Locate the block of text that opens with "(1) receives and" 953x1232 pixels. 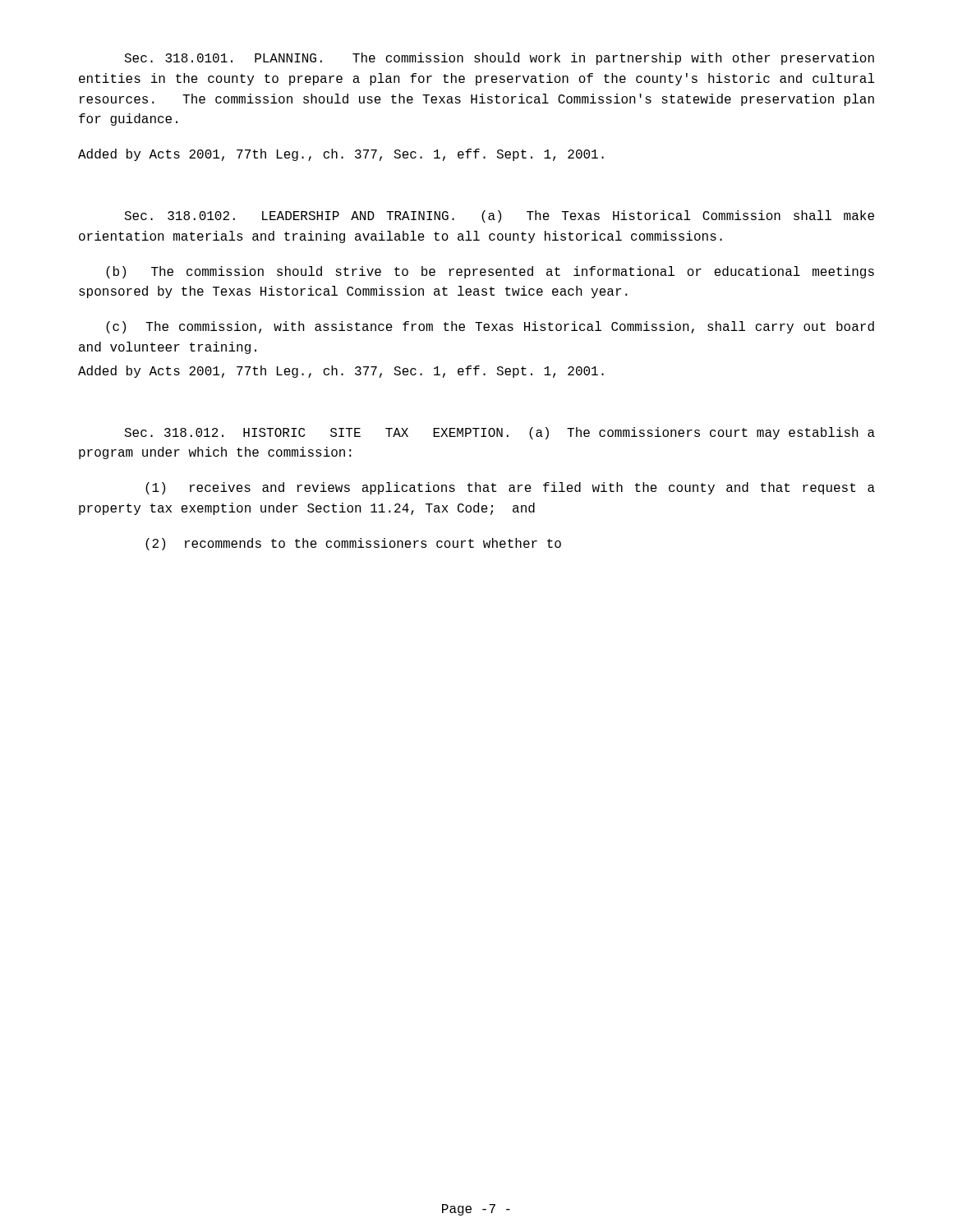click(x=476, y=499)
